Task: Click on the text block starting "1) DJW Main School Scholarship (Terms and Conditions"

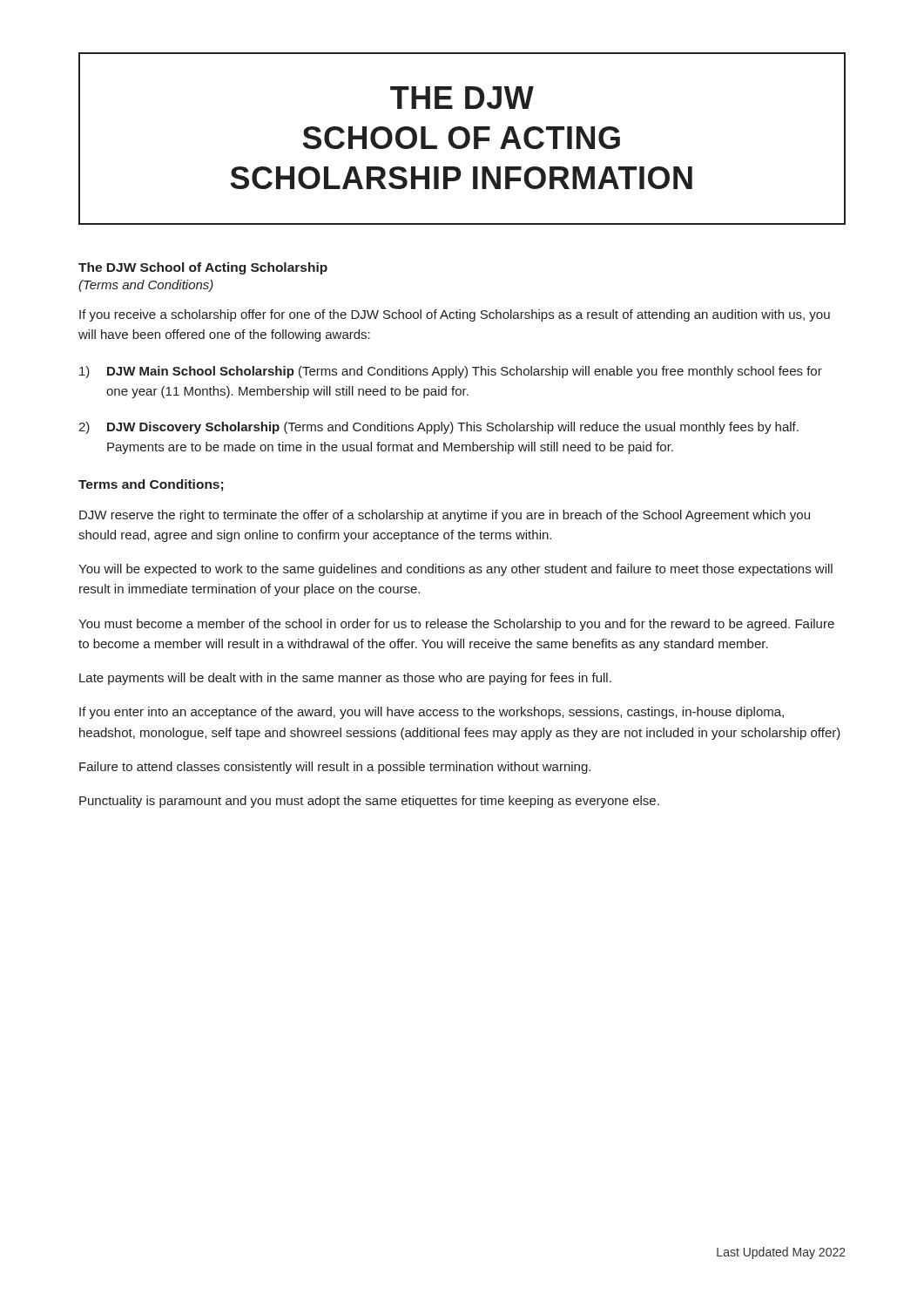Action: point(462,381)
